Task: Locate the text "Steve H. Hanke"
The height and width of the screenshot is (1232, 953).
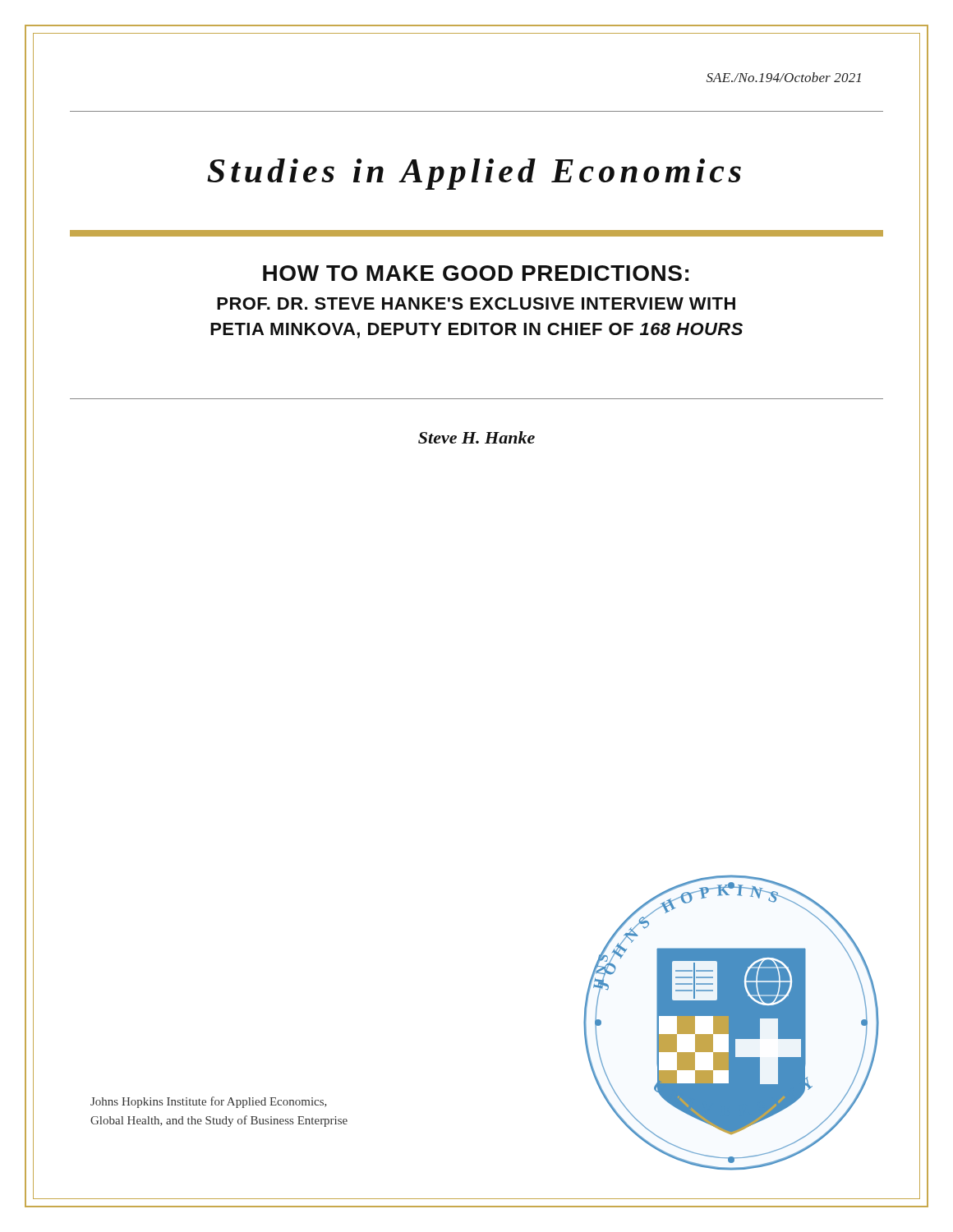Action: [476, 437]
